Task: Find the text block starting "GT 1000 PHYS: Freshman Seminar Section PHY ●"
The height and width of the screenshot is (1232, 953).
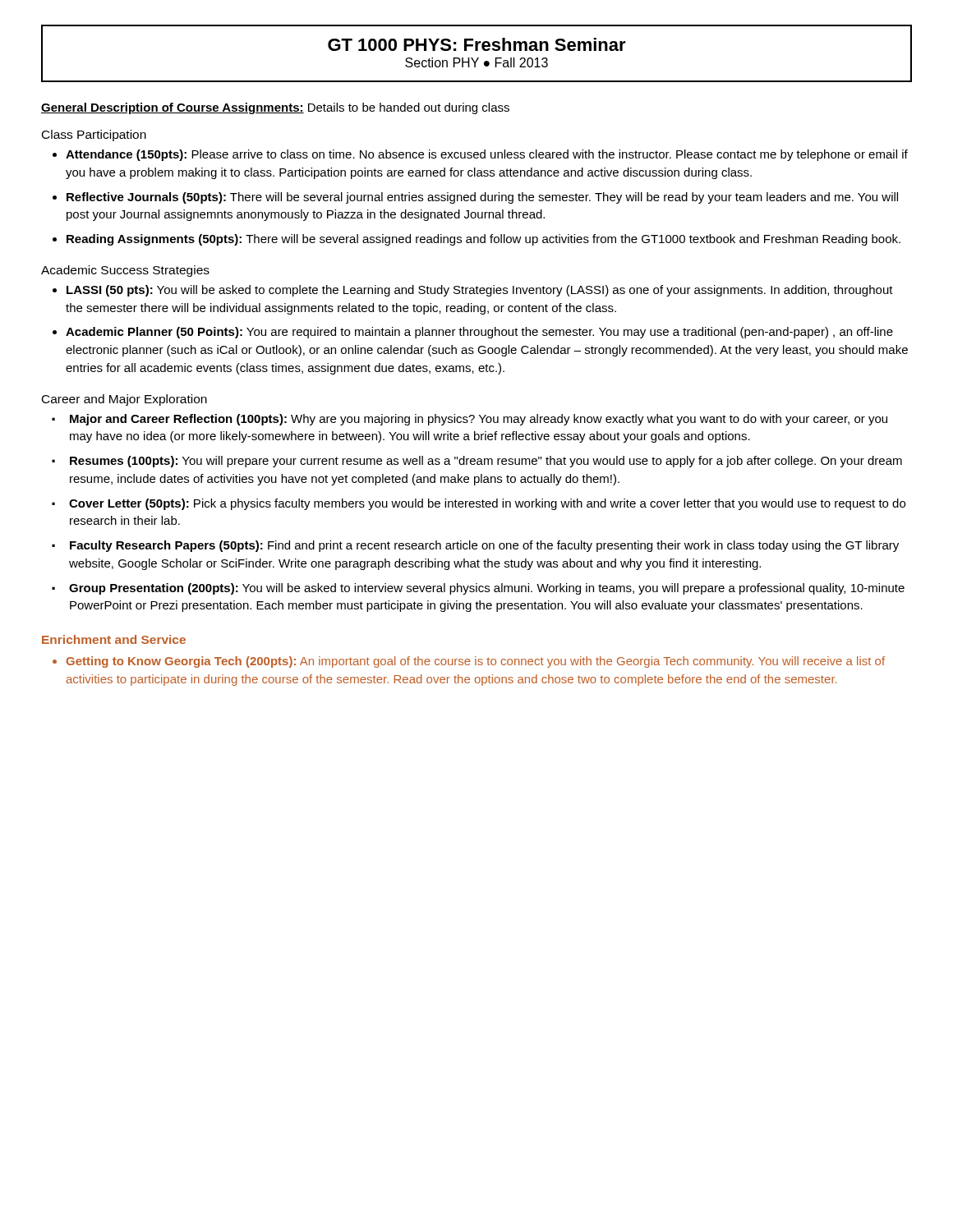Action: click(476, 53)
